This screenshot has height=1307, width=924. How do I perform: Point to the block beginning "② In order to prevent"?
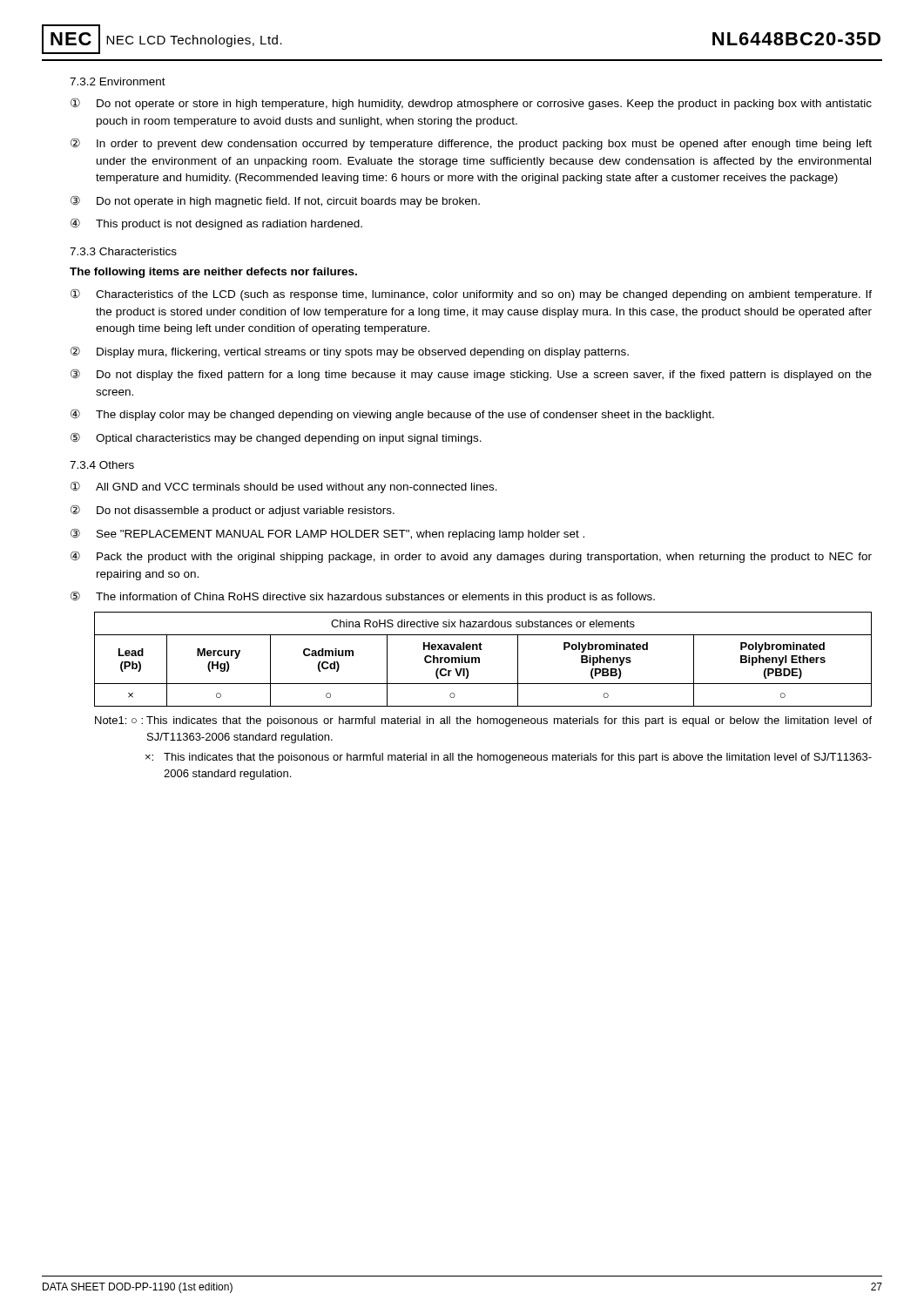click(471, 161)
